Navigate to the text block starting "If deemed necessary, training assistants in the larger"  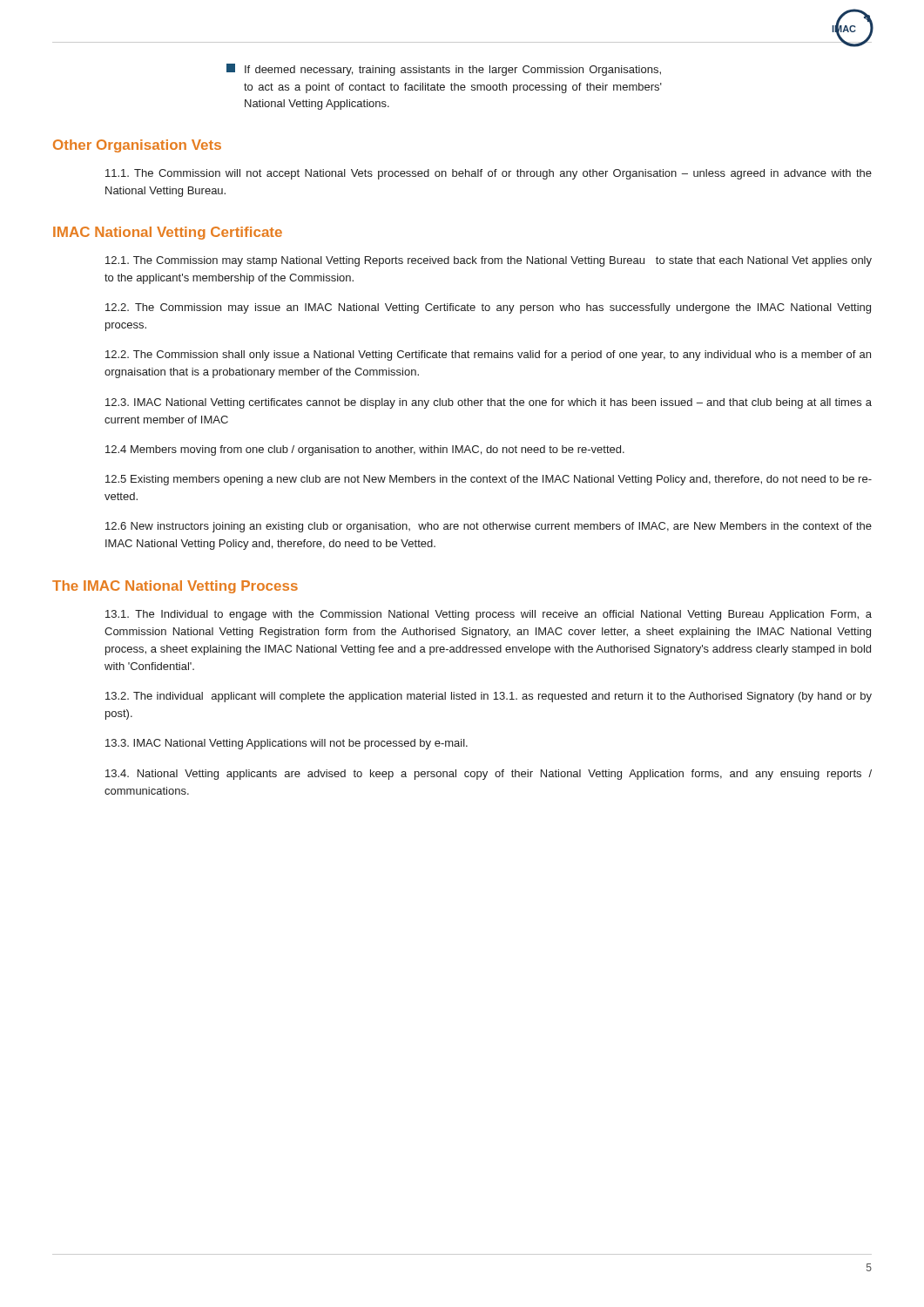549,87
